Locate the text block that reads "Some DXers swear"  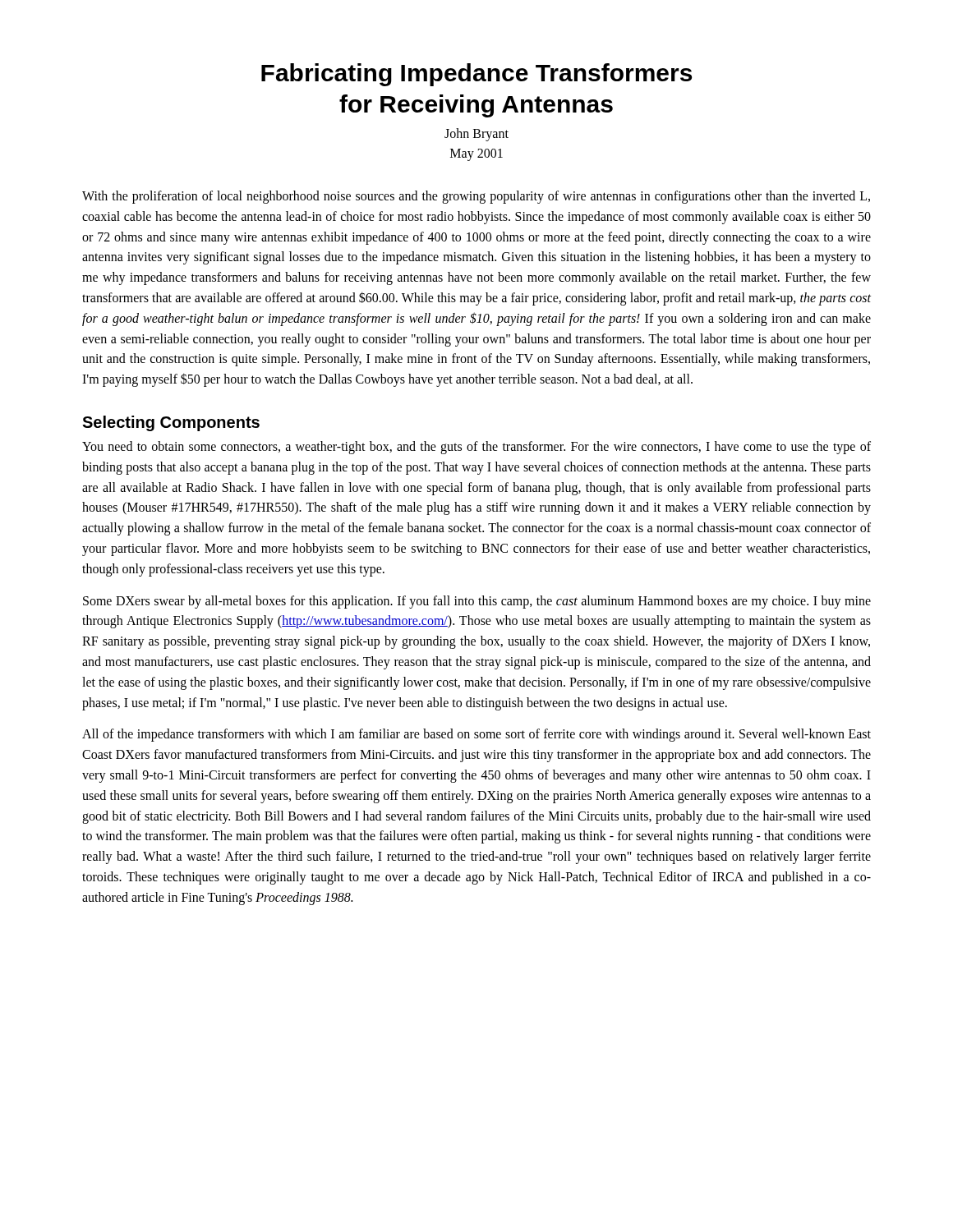476,651
